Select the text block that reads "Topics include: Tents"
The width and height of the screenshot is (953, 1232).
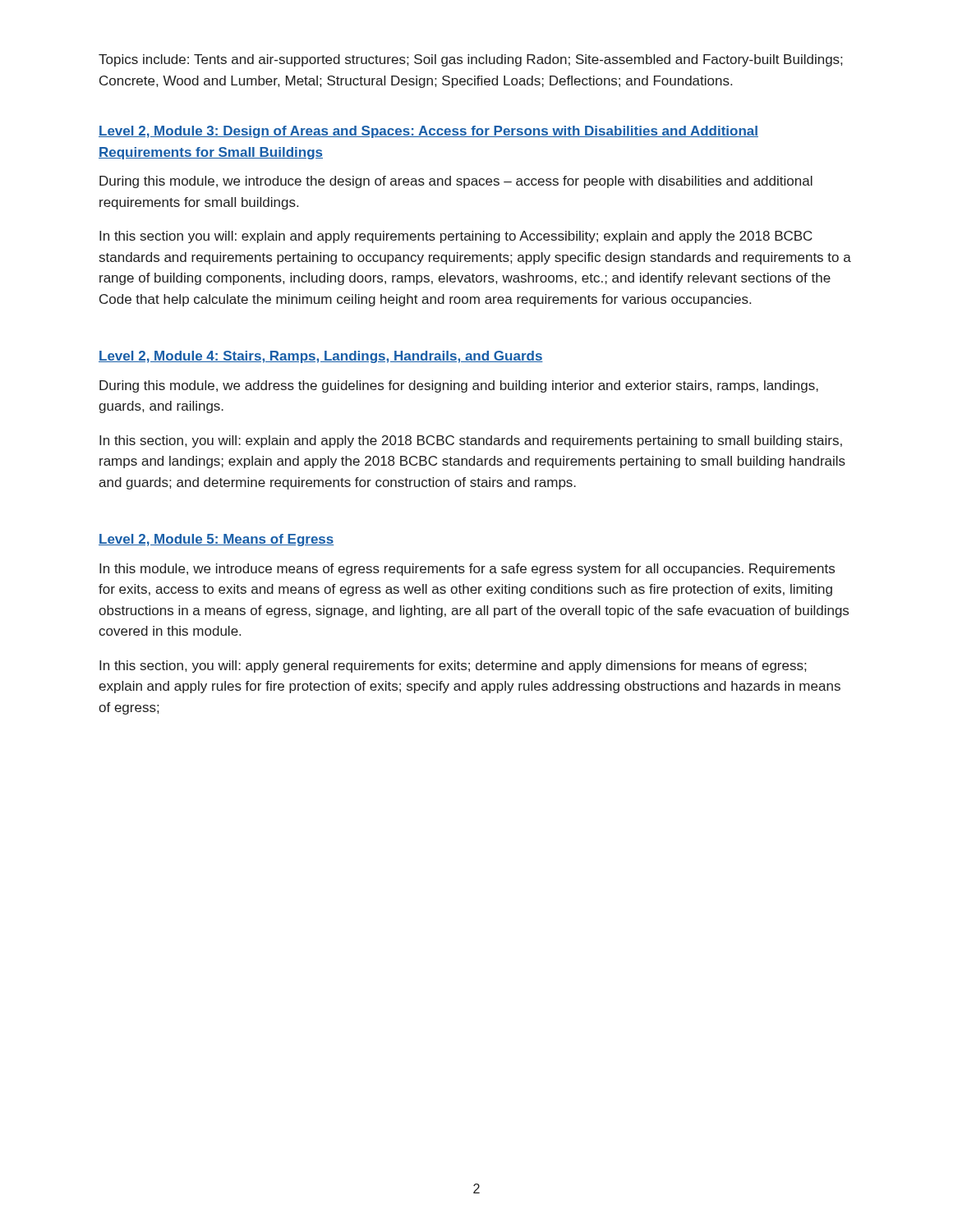click(x=471, y=70)
